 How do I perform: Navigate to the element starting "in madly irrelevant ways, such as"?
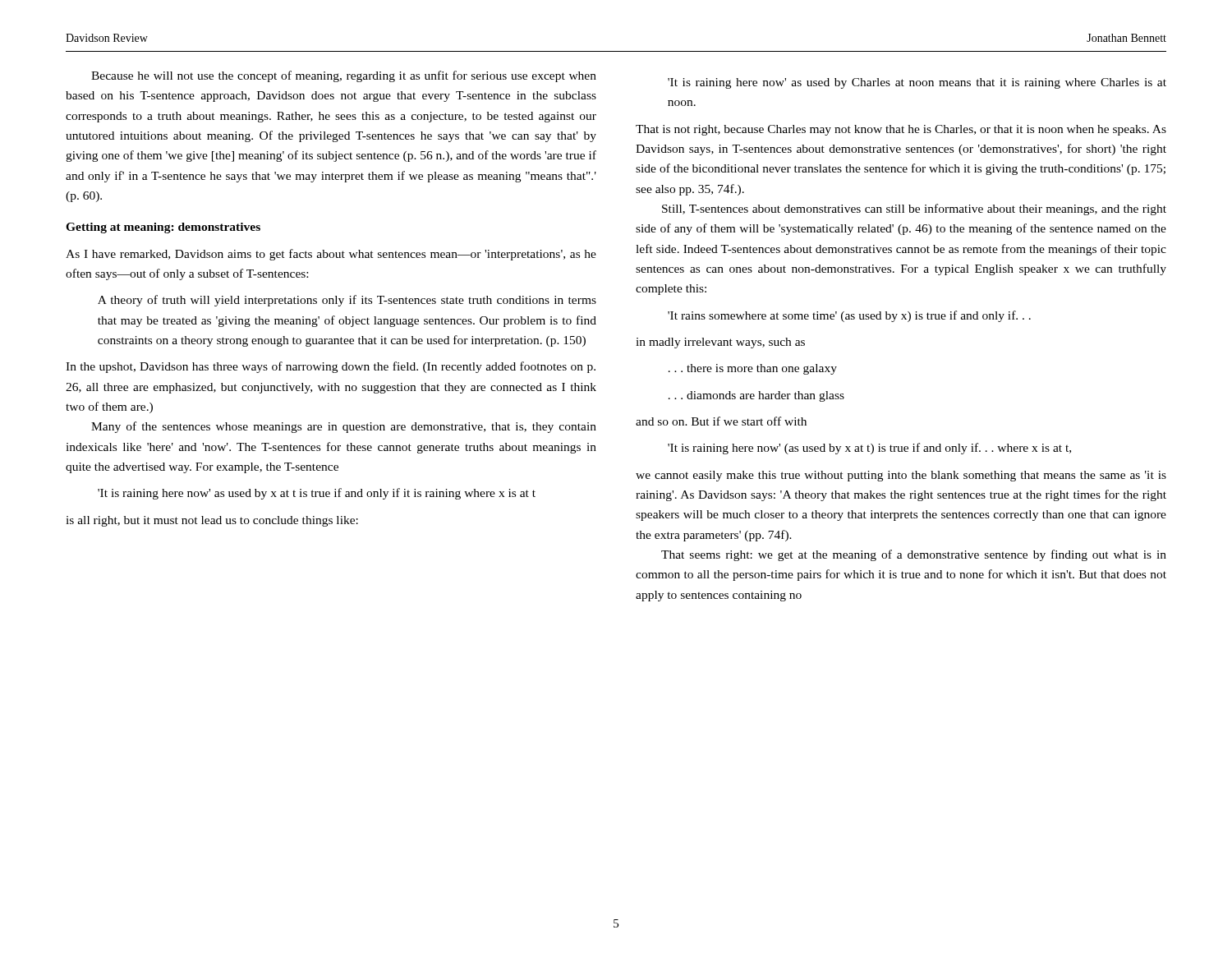point(720,343)
